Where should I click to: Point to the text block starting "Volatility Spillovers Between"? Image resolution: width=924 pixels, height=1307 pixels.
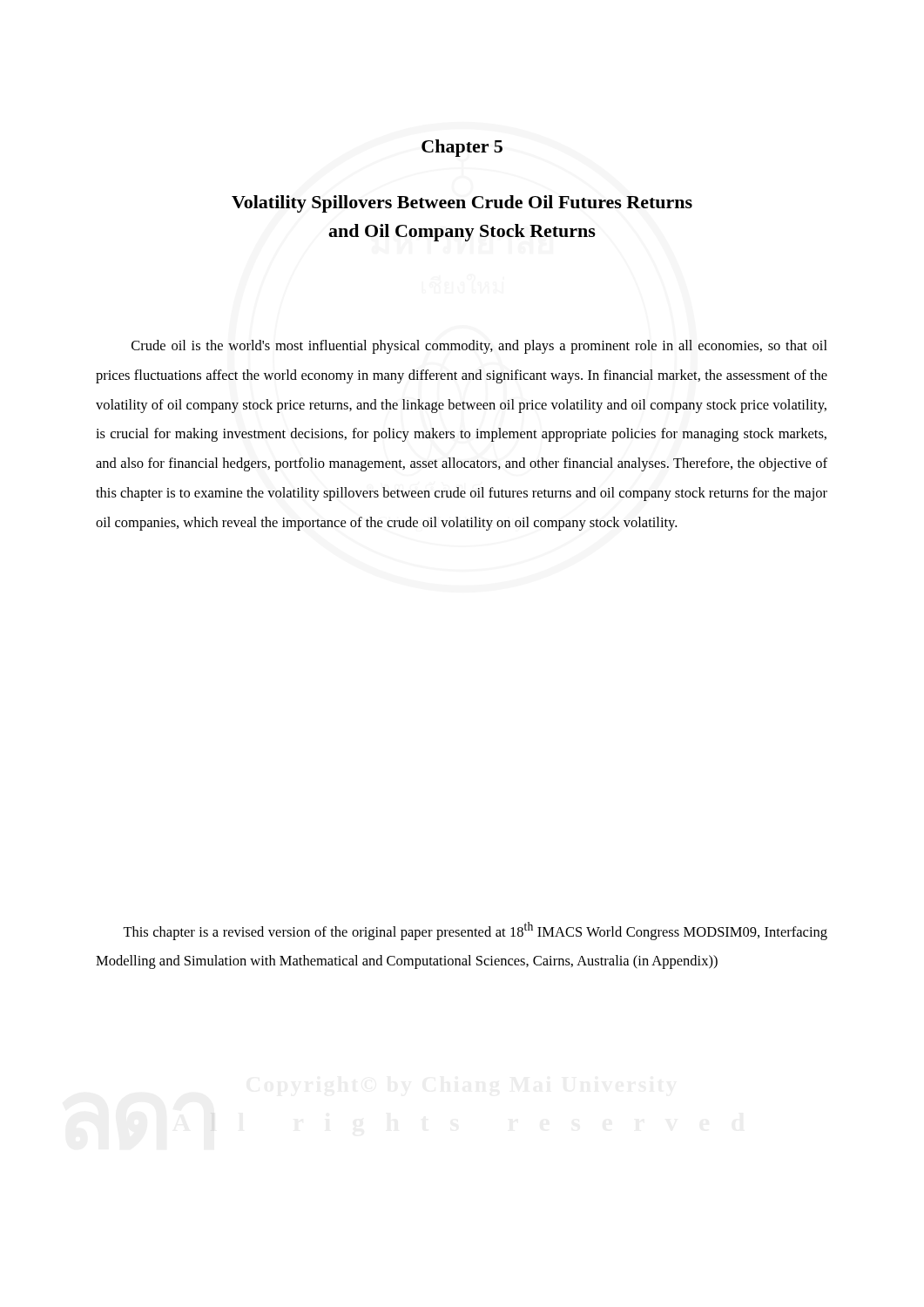click(462, 216)
